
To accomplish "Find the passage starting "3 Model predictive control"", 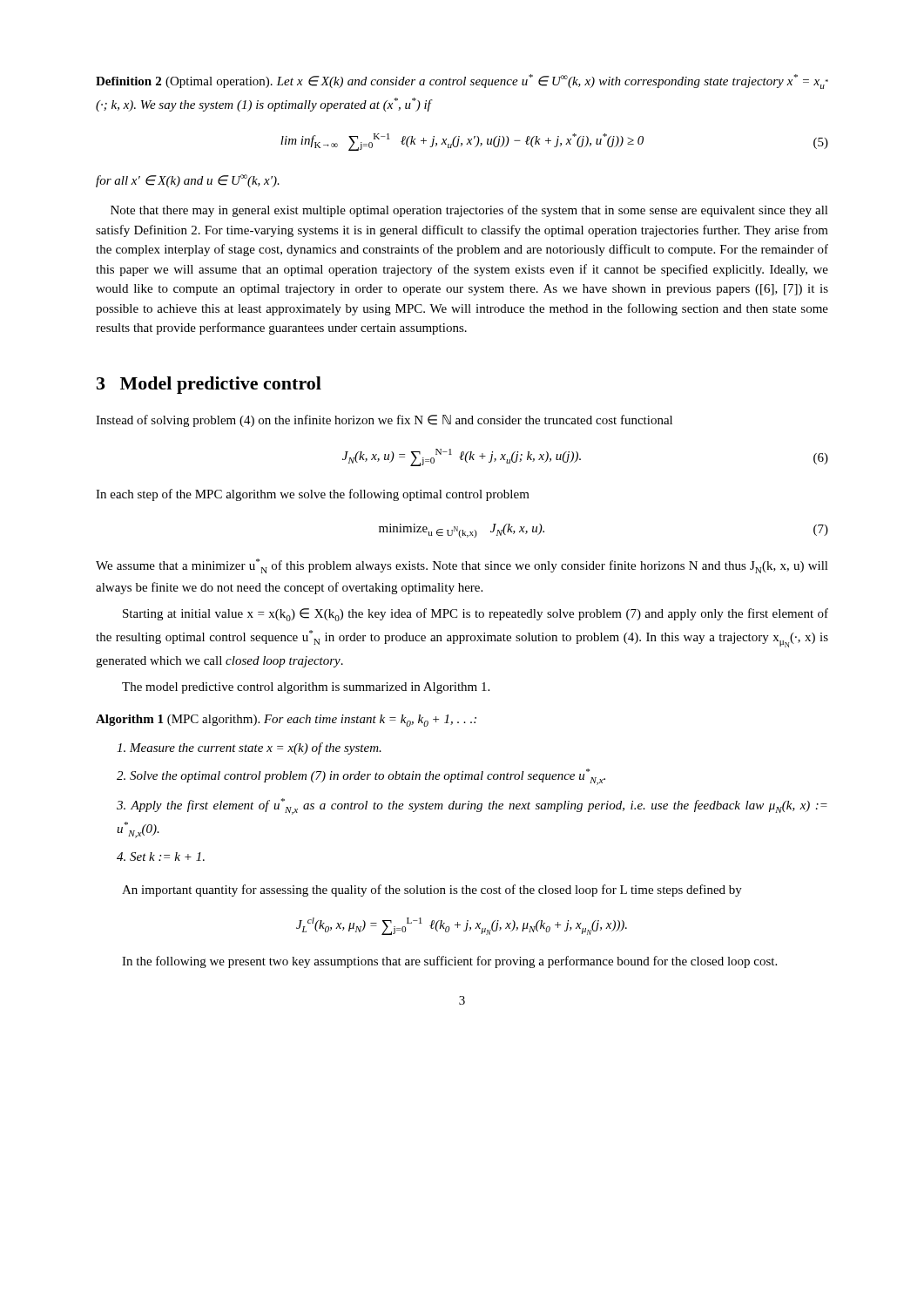I will tap(209, 383).
